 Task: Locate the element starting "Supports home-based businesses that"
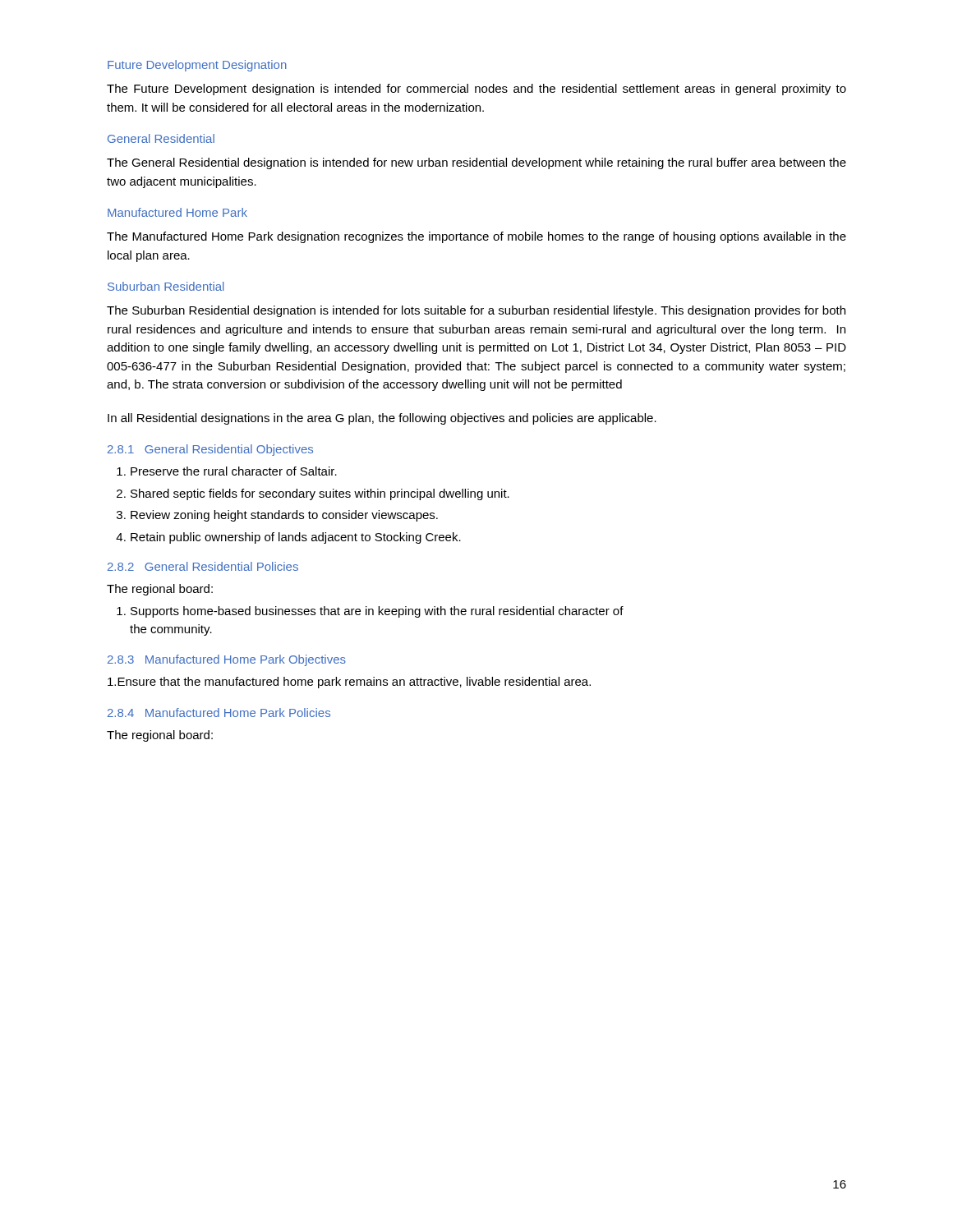point(488,620)
